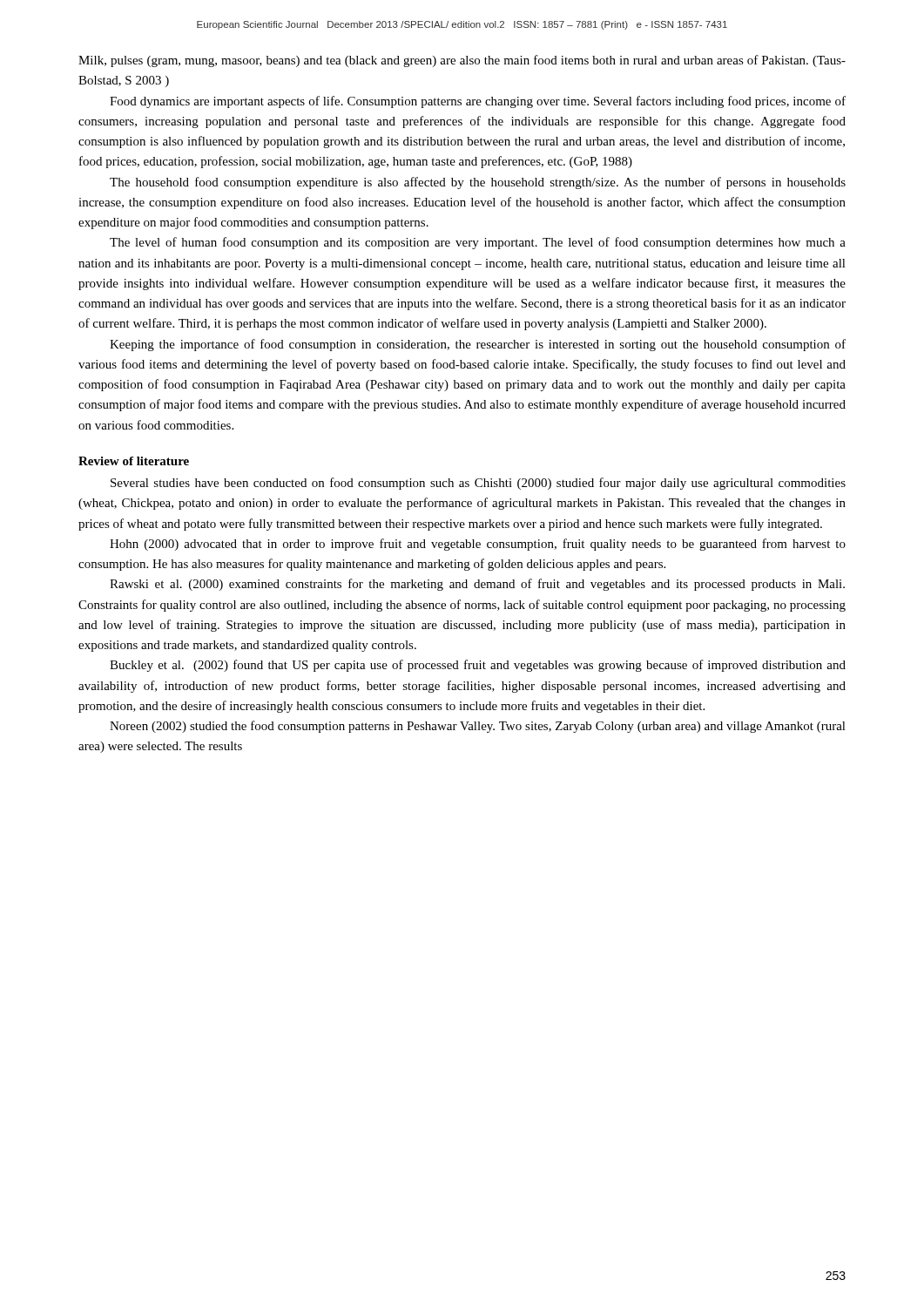Select the text block with the text "The household food consumption expenditure is also"
The image size is (924, 1307).
[462, 203]
